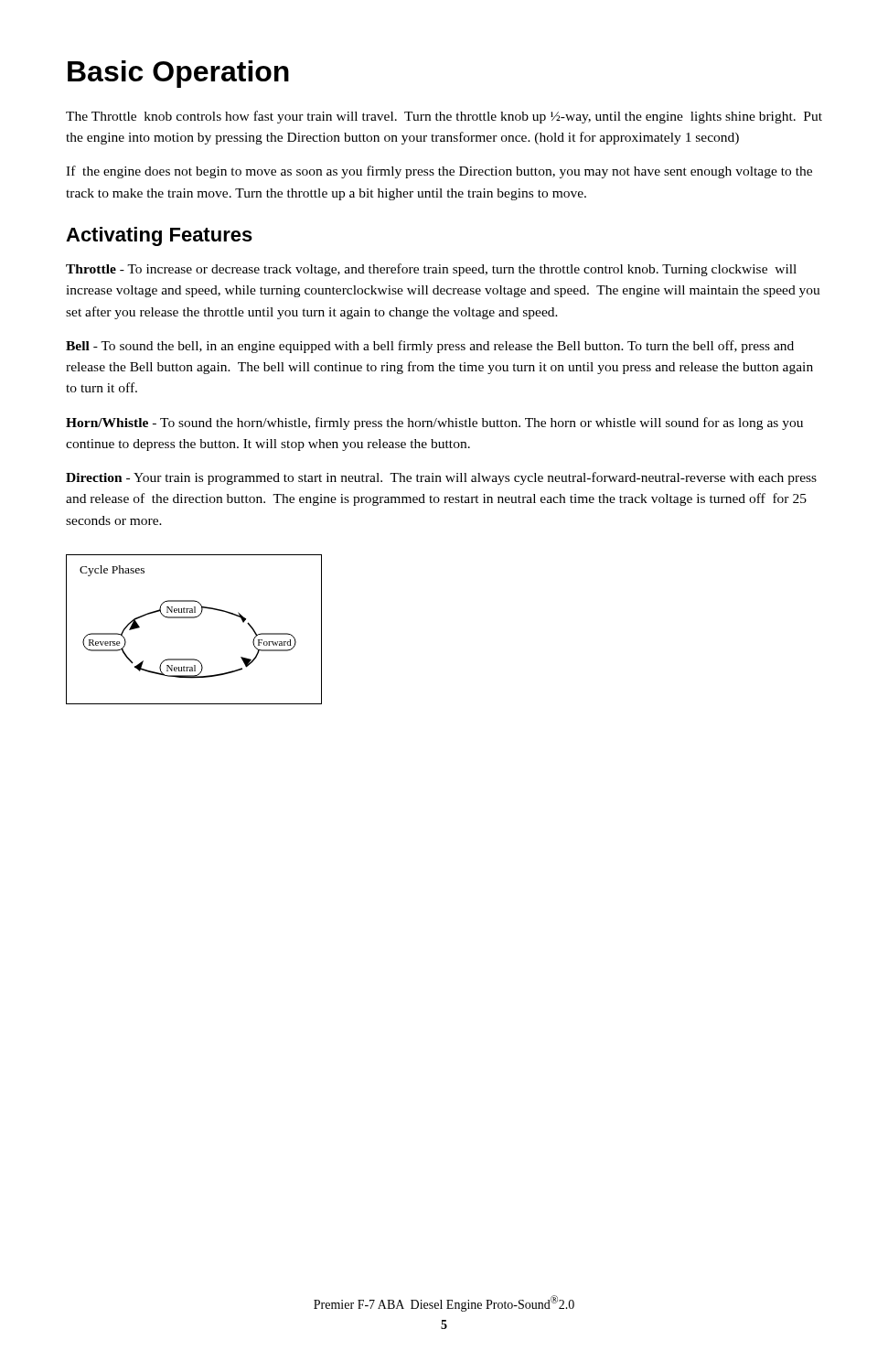Locate the block of text that opens with "Throttle - To increase or decrease track"
This screenshot has width=888, height=1372.
point(443,290)
